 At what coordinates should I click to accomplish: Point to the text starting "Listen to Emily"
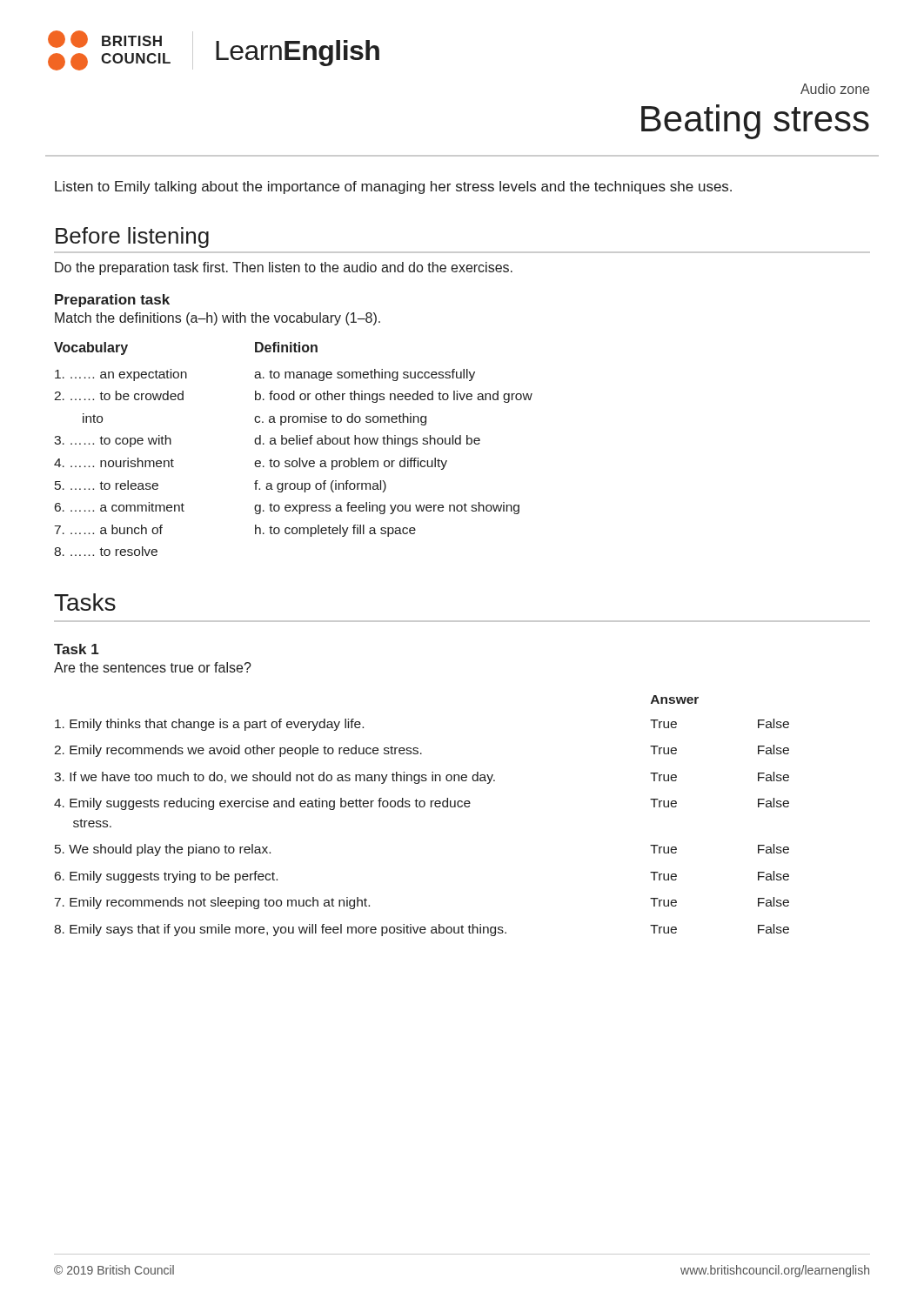point(462,187)
